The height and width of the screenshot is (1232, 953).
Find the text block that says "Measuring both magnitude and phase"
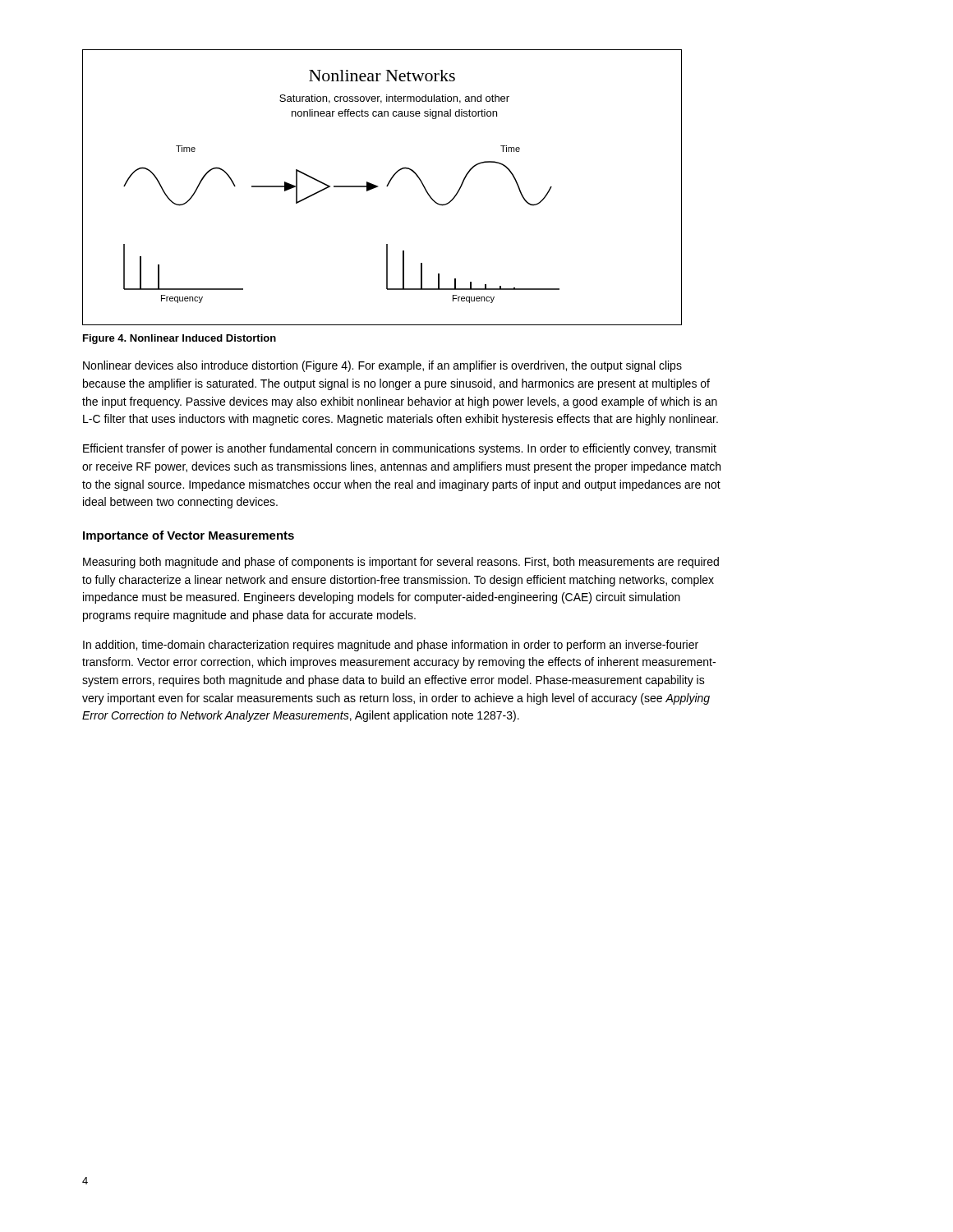pyautogui.click(x=403, y=589)
